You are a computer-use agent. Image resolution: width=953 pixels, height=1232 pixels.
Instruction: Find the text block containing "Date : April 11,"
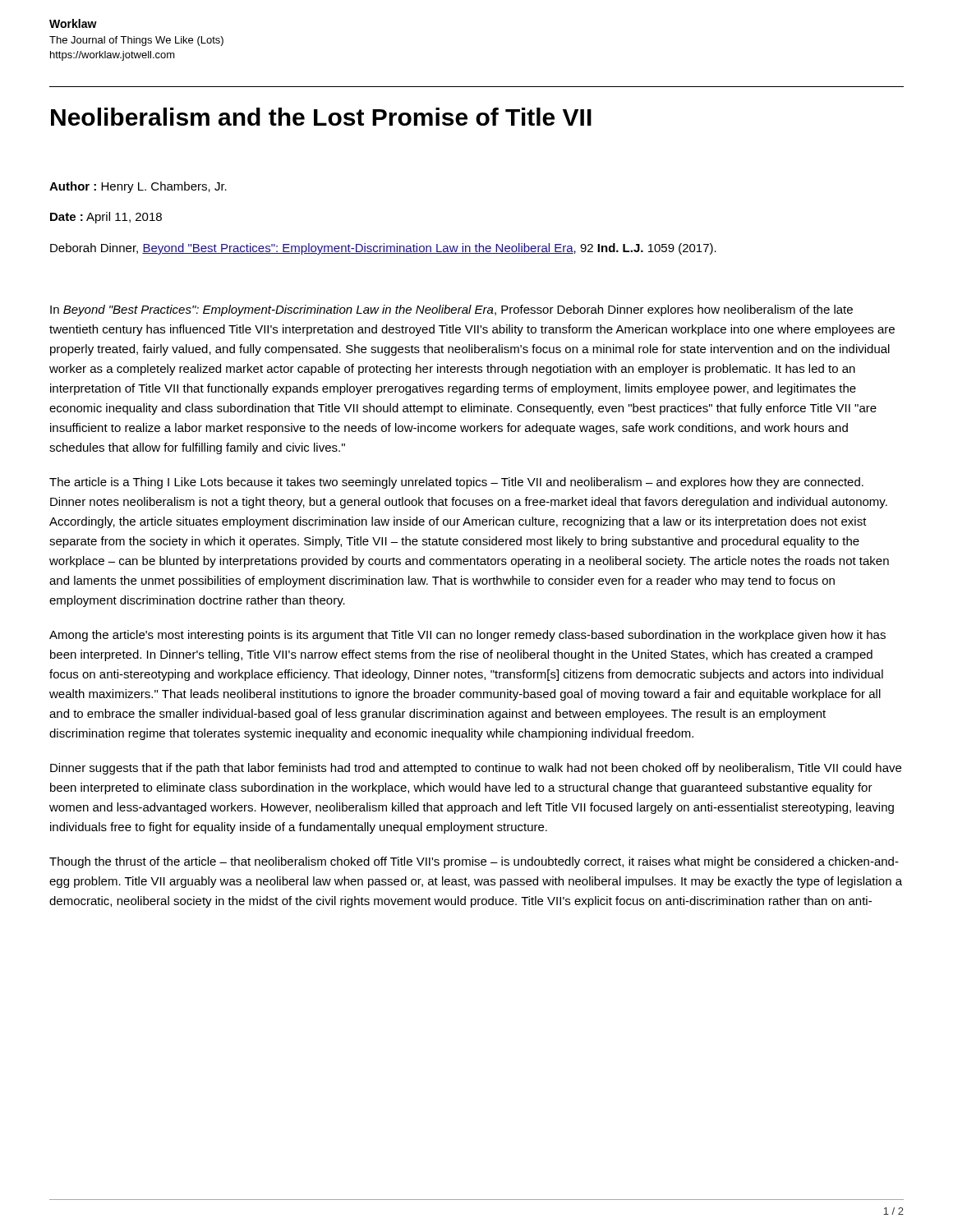click(106, 218)
